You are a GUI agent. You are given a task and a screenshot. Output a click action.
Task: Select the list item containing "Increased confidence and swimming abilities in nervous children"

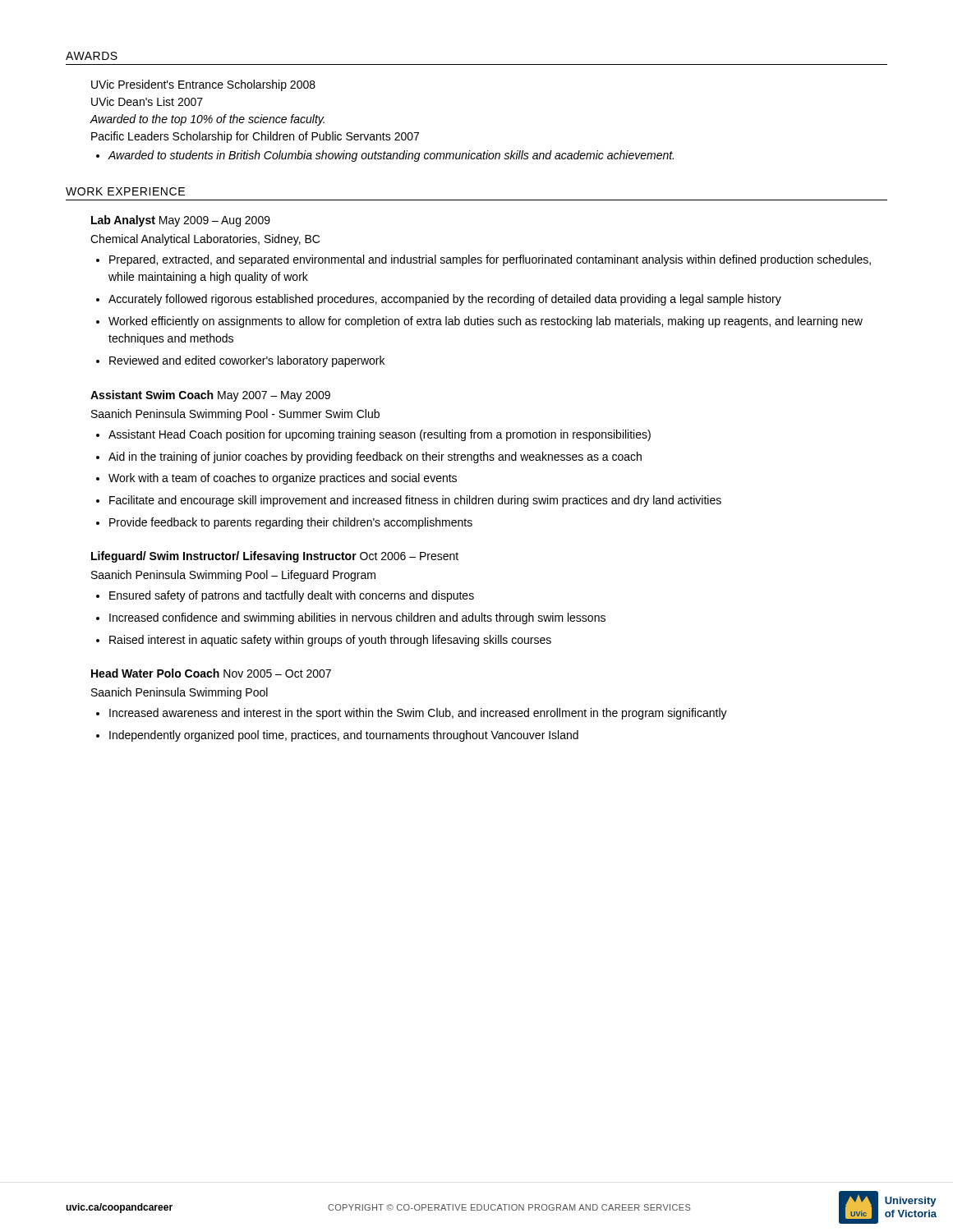click(357, 618)
